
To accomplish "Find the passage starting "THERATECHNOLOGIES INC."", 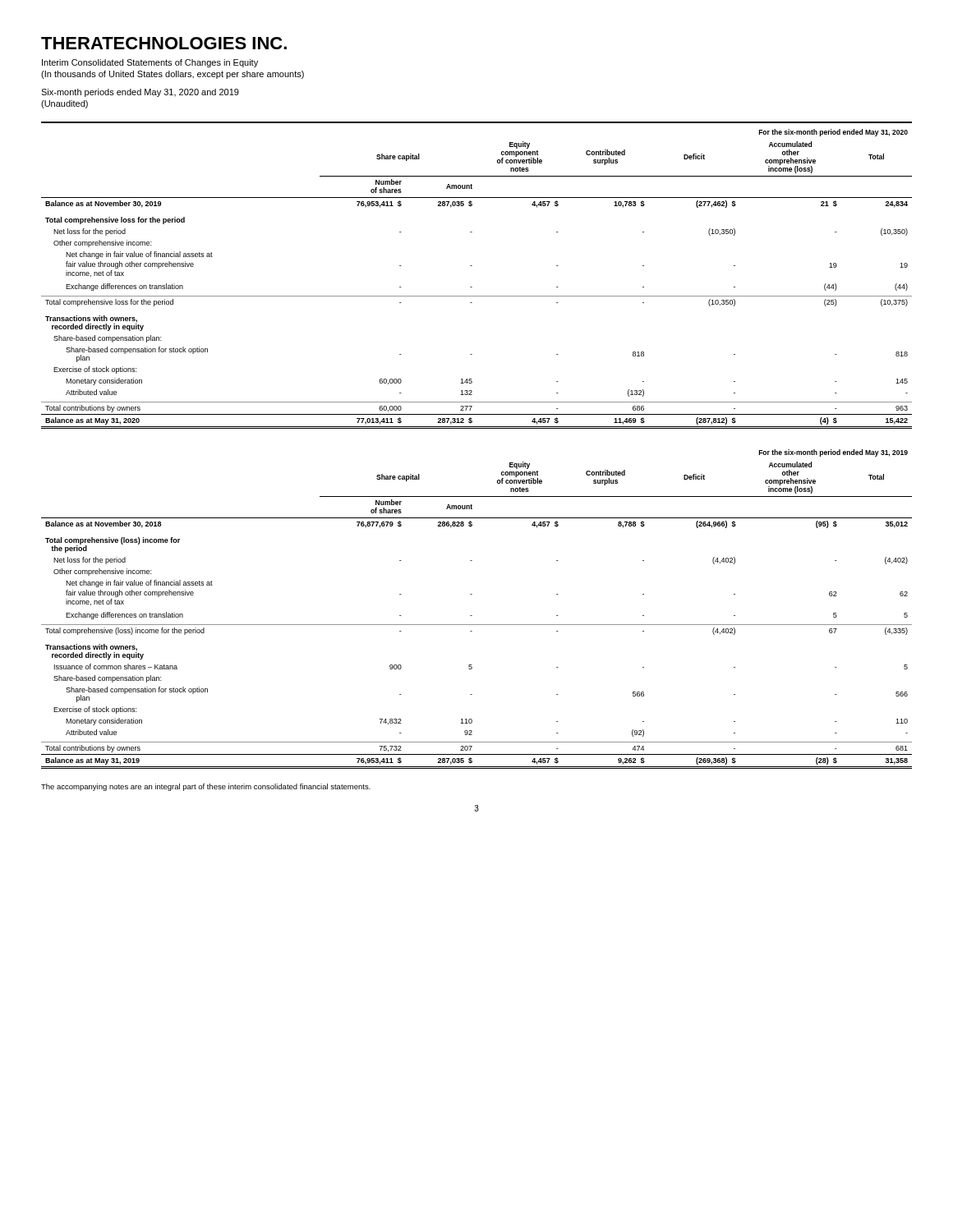I will click(164, 43).
